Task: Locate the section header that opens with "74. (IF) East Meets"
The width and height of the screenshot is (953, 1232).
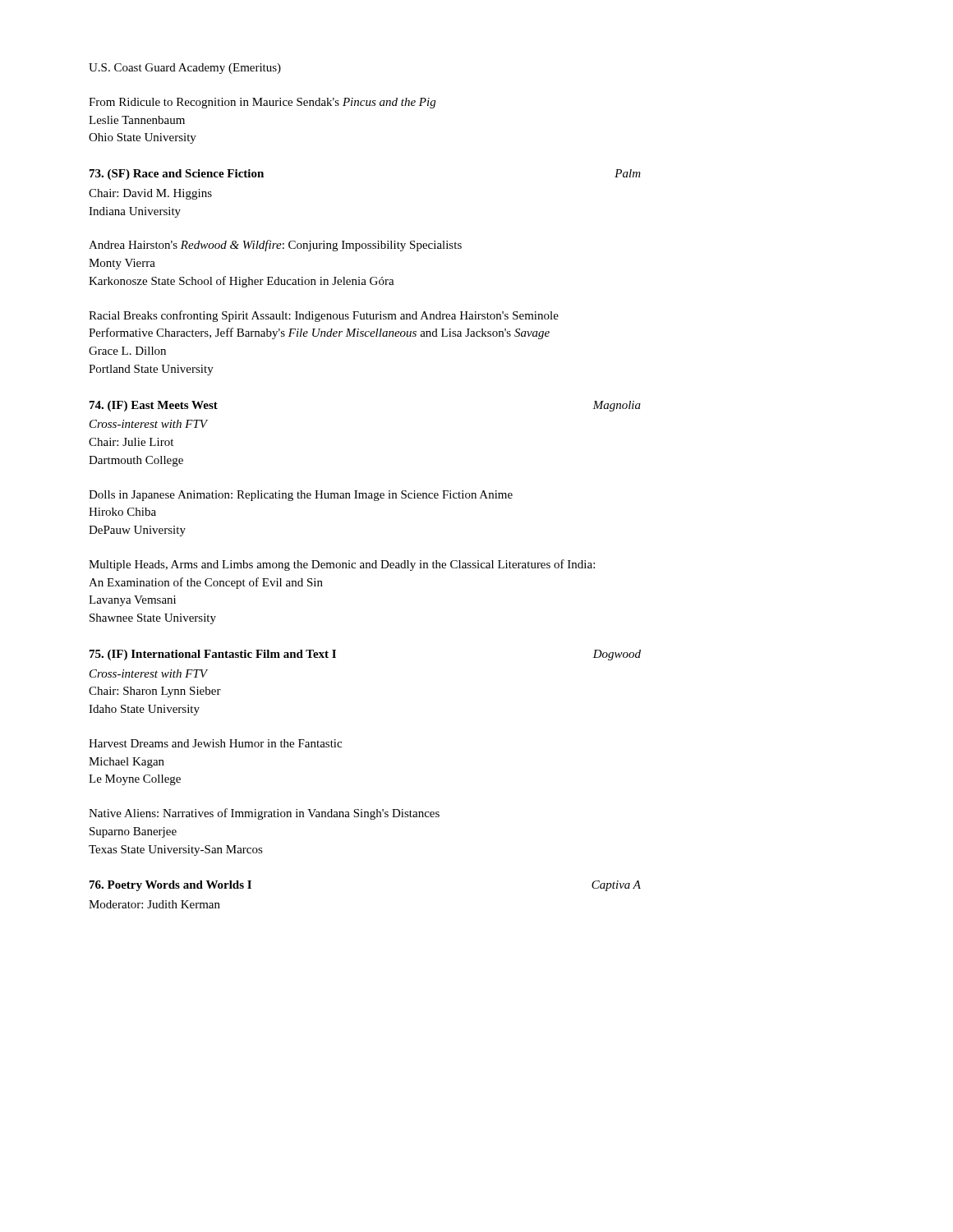Action: 153,405
